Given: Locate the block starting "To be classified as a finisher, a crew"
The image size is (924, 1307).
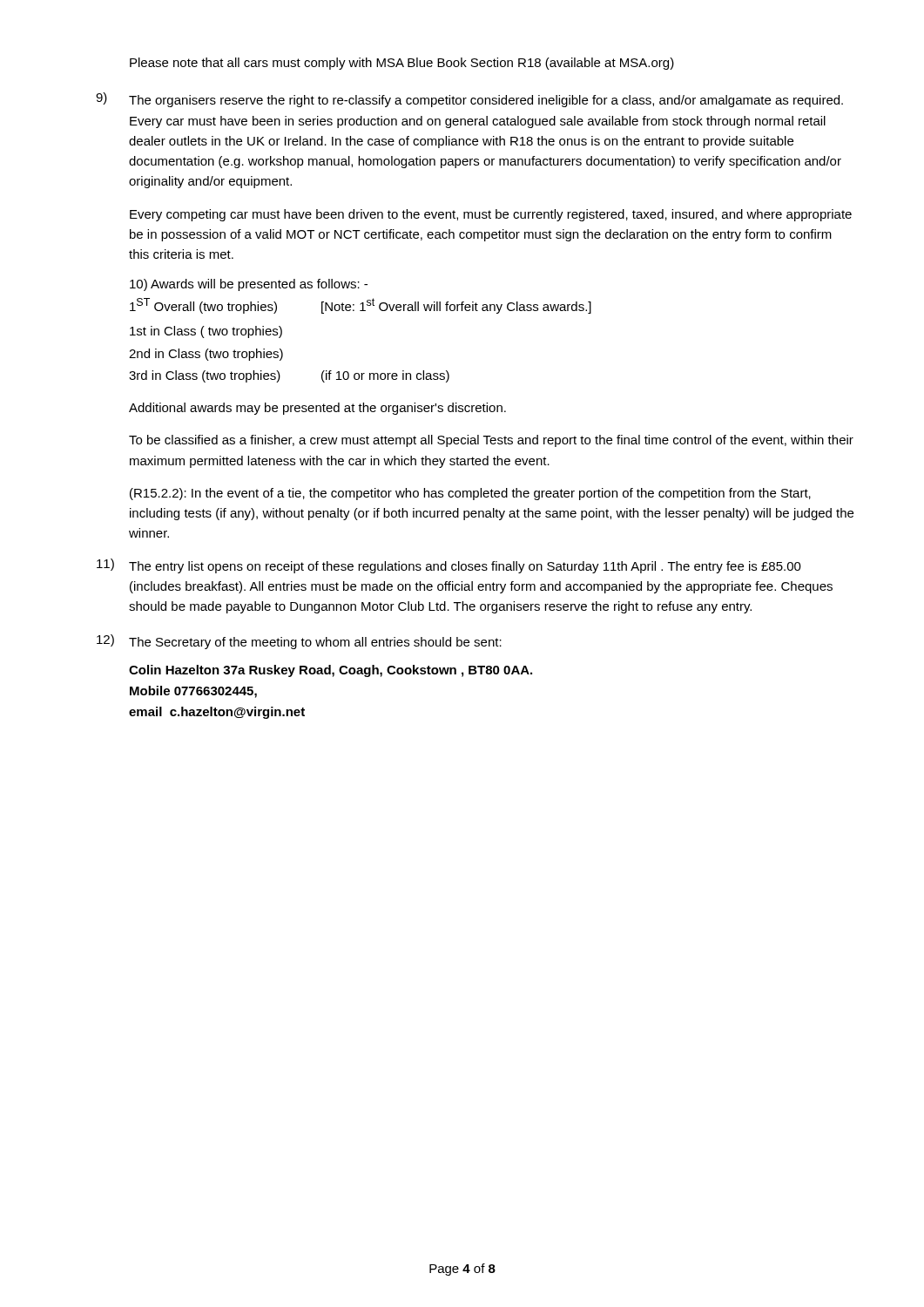Looking at the screenshot, I should pyautogui.click(x=491, y=450).
